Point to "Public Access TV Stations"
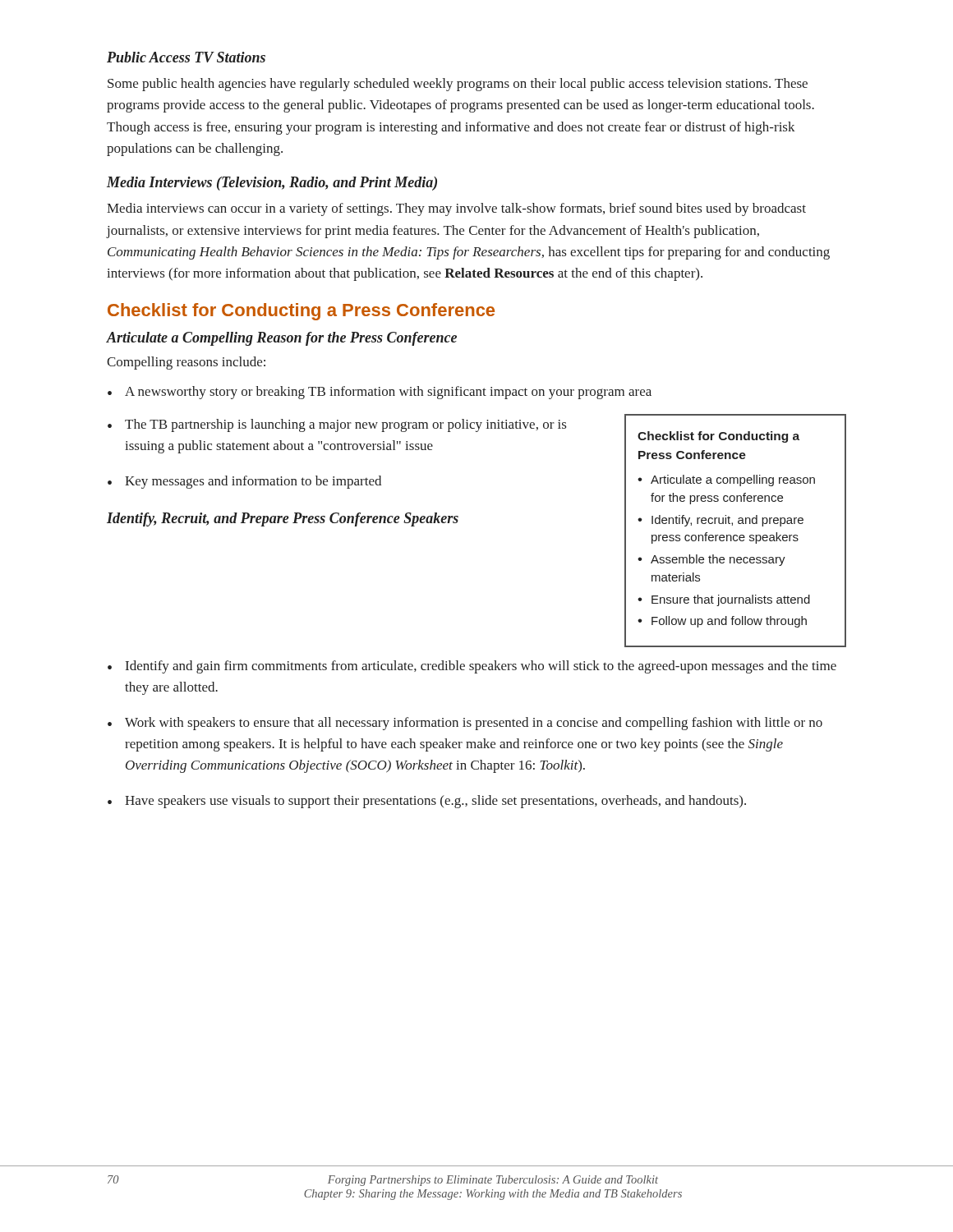The height and width of the screenshot is (1232, 953). point(186,57)
